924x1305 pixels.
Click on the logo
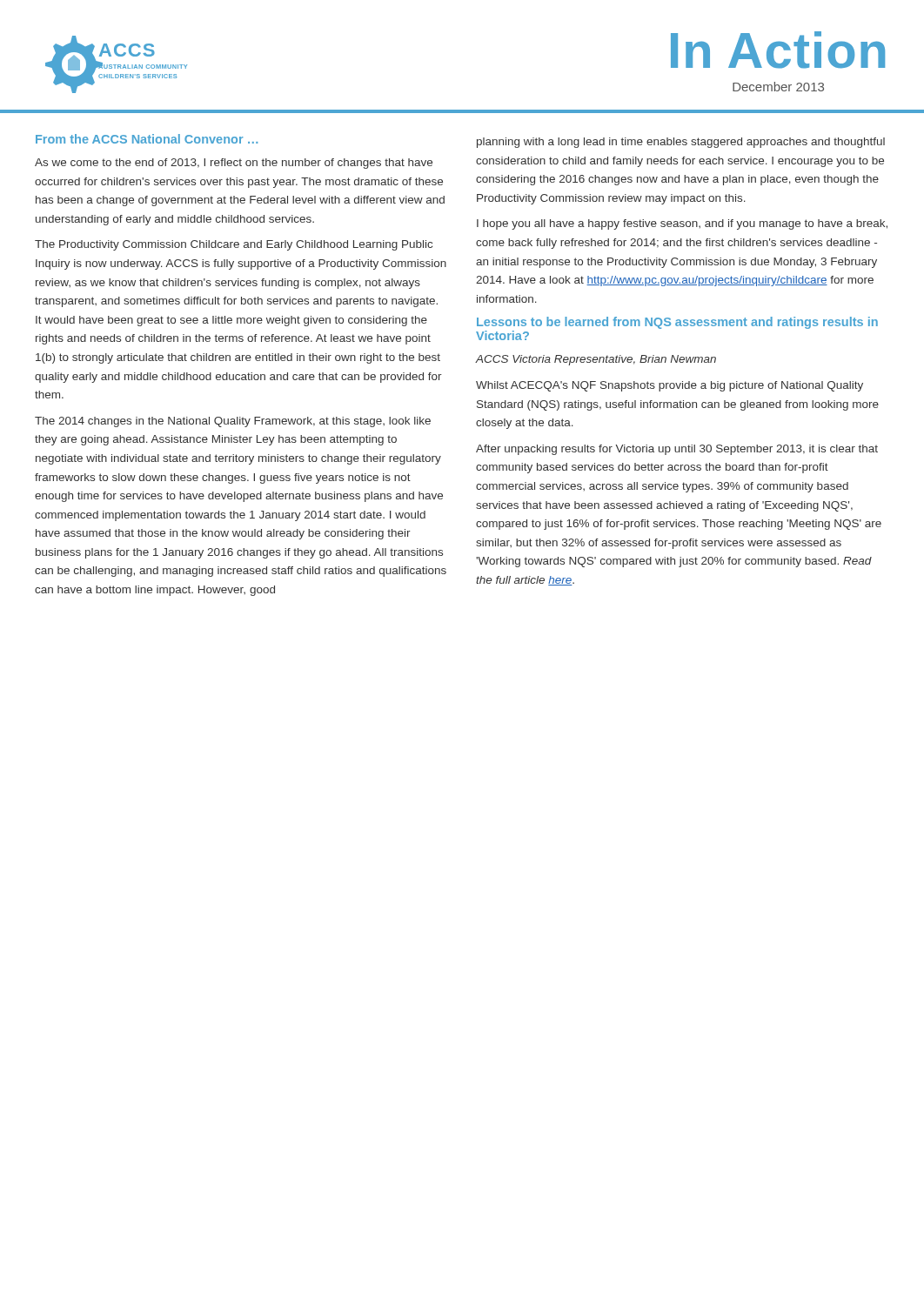117,59
